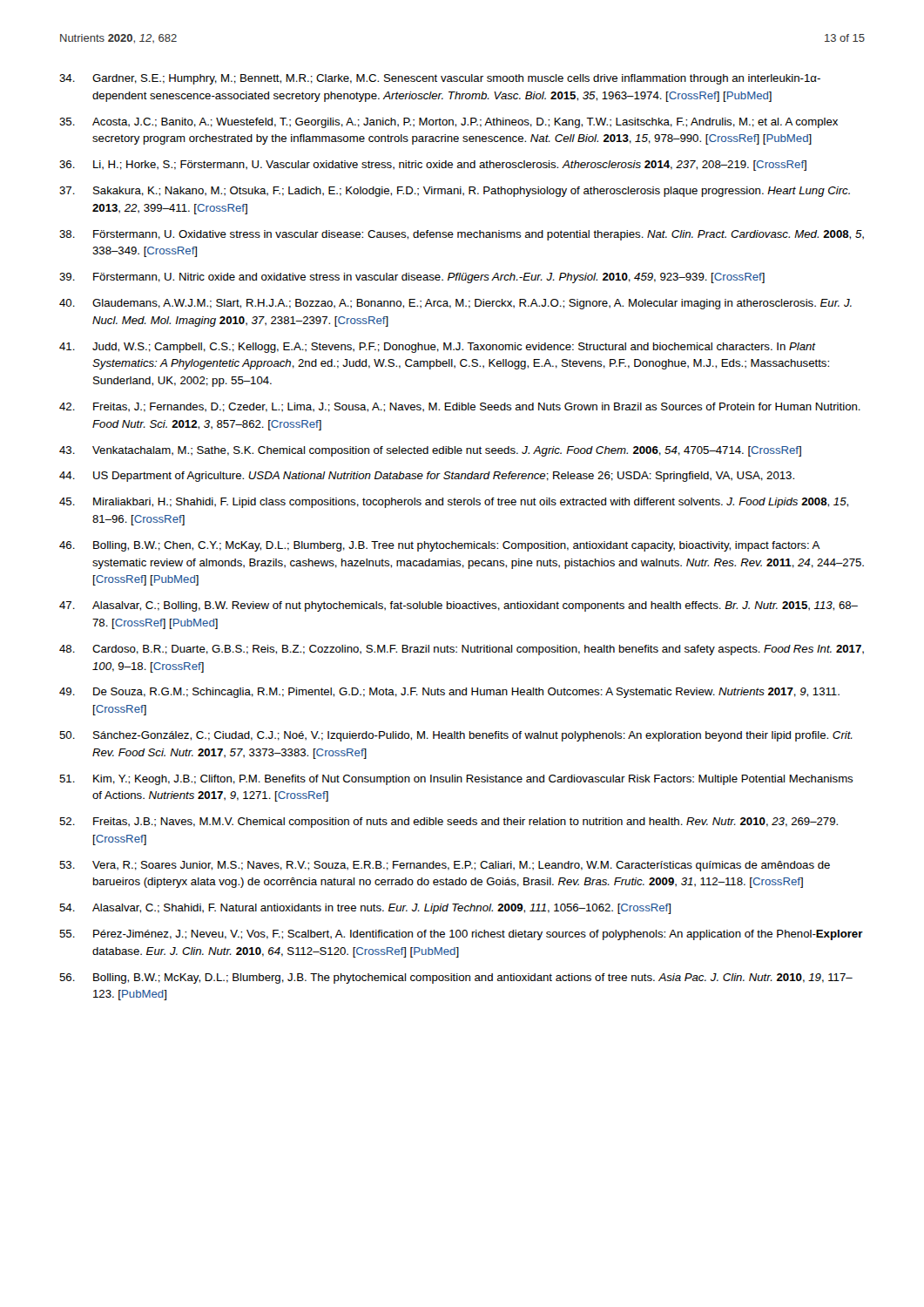924x1307 pixels.
Task: Locate the block of text that opens with "42. Freitas, J.; Fernandes,"
Action: tap(462, 415)
